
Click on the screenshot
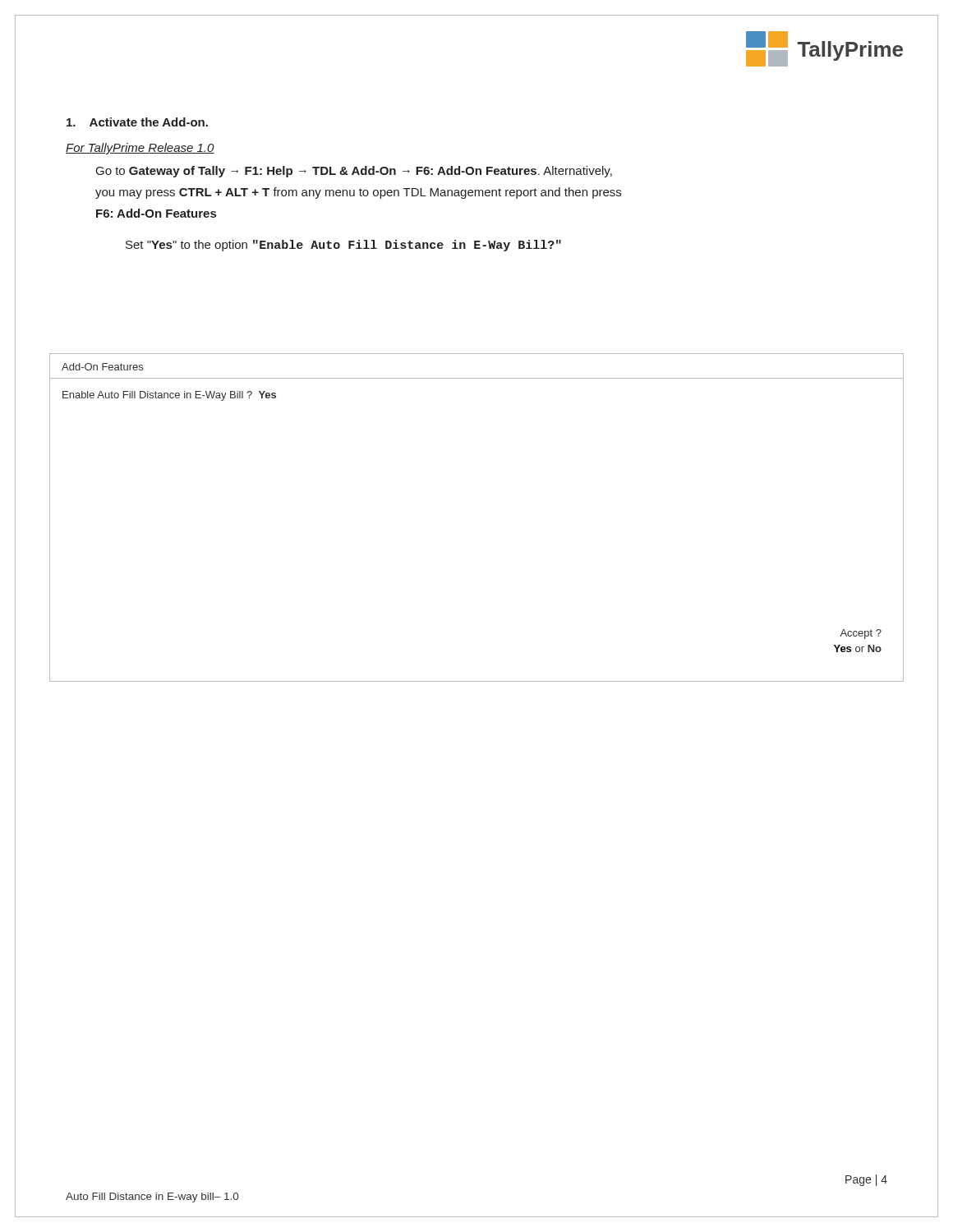[476, 517]
